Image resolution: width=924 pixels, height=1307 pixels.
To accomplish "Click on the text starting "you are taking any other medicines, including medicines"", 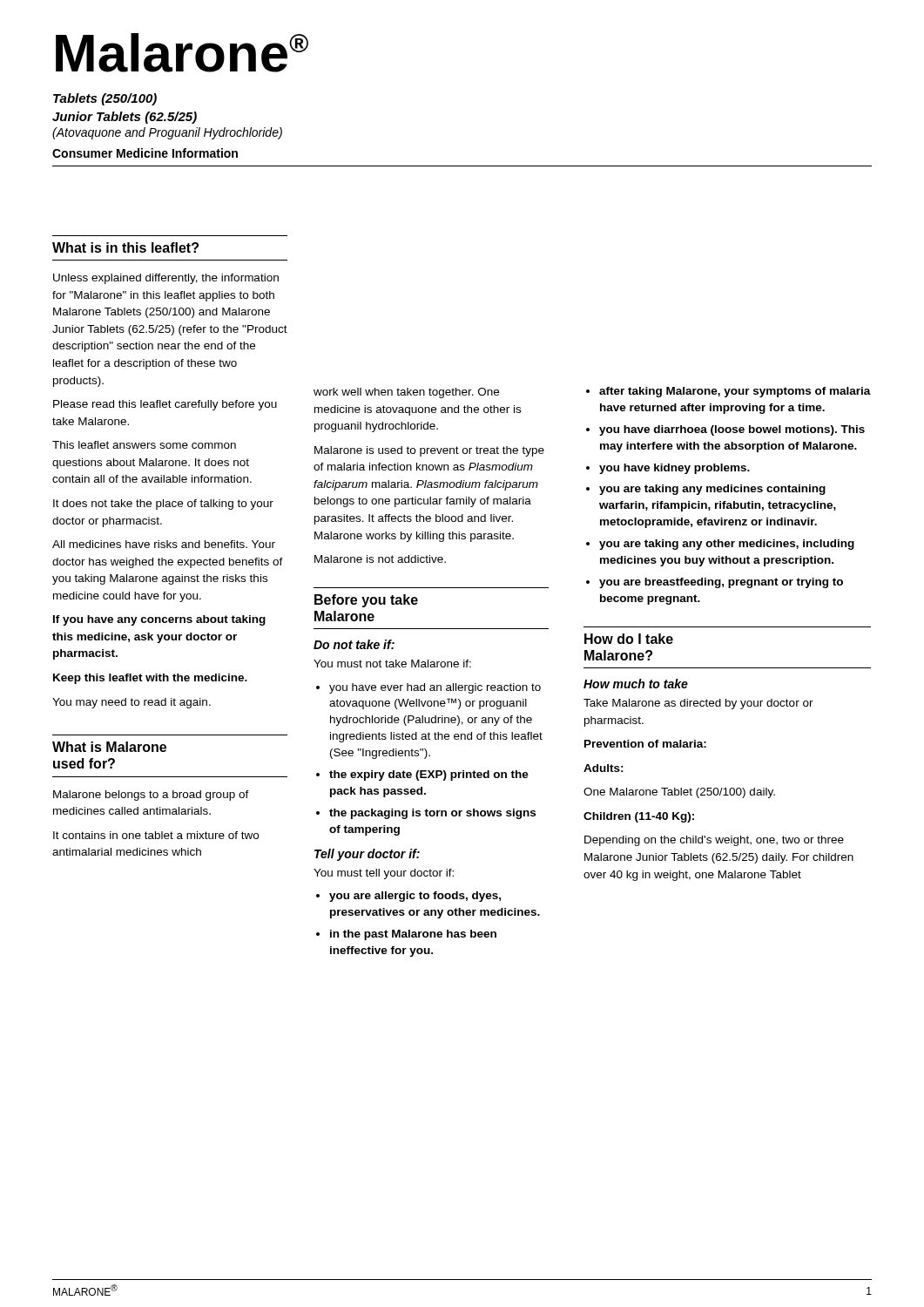I will point(727,552).
